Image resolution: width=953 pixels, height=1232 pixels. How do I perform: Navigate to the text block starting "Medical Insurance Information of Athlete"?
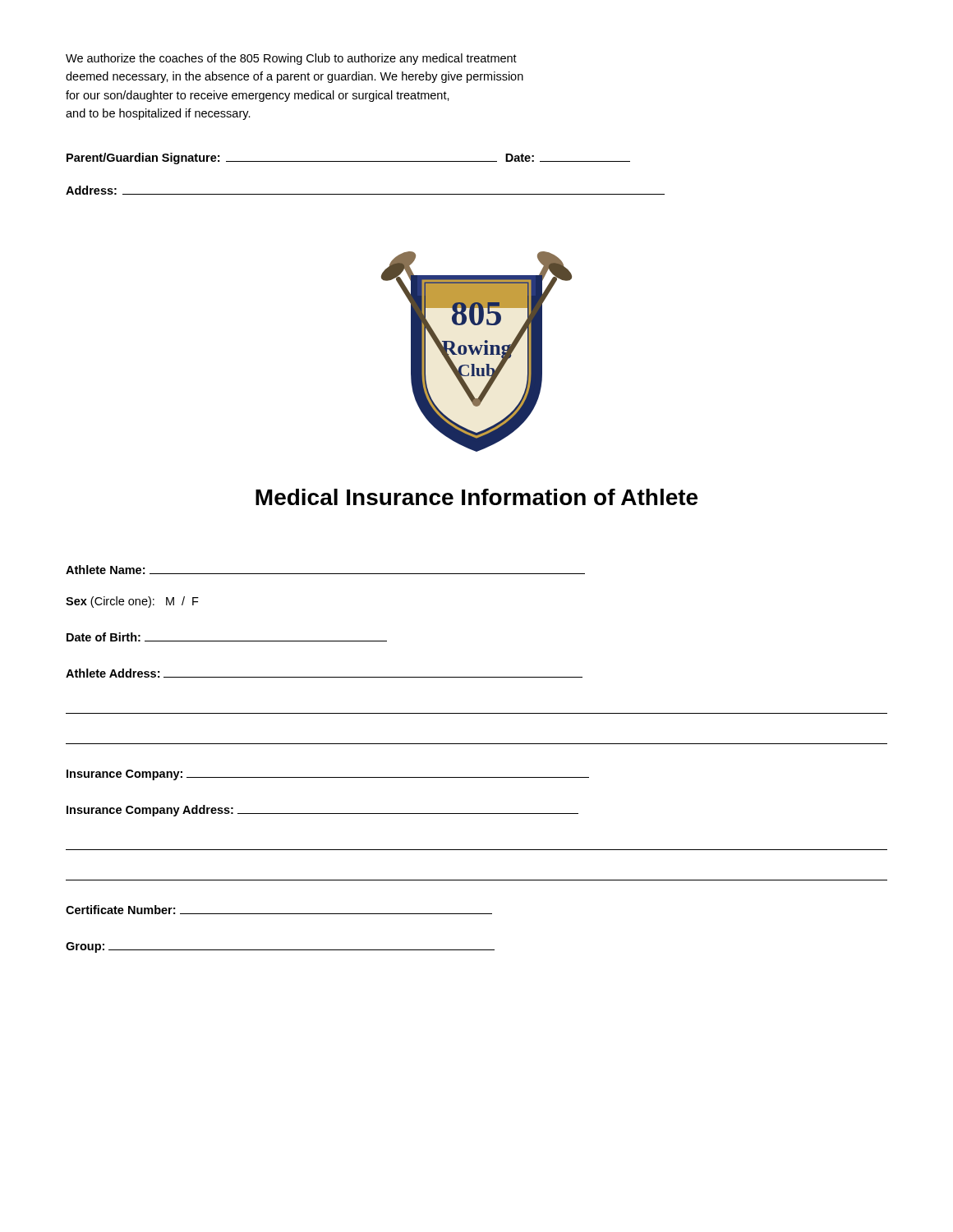[x=476, y=497]
